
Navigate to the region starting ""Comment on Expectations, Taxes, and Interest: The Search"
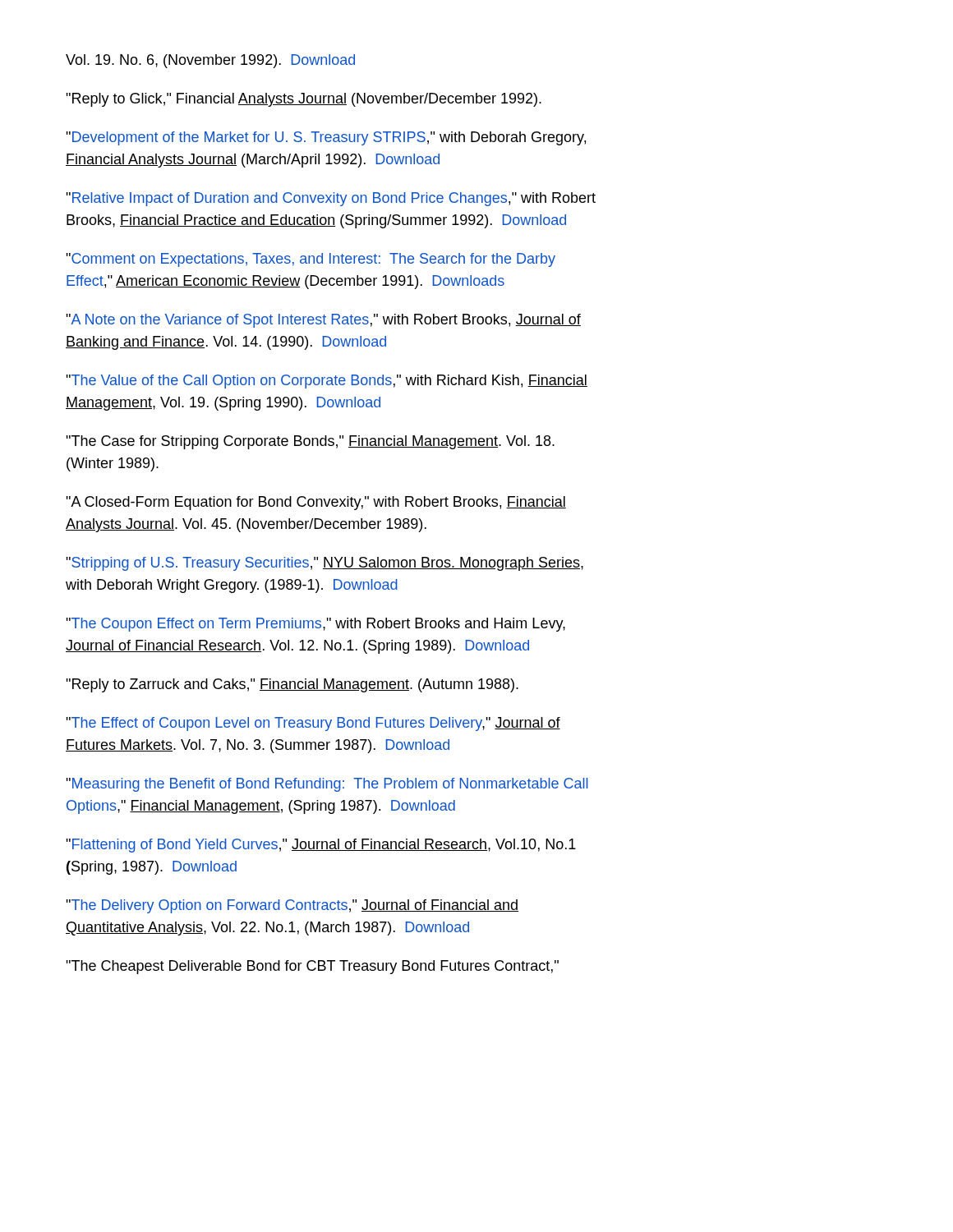[x=311, y=270]
